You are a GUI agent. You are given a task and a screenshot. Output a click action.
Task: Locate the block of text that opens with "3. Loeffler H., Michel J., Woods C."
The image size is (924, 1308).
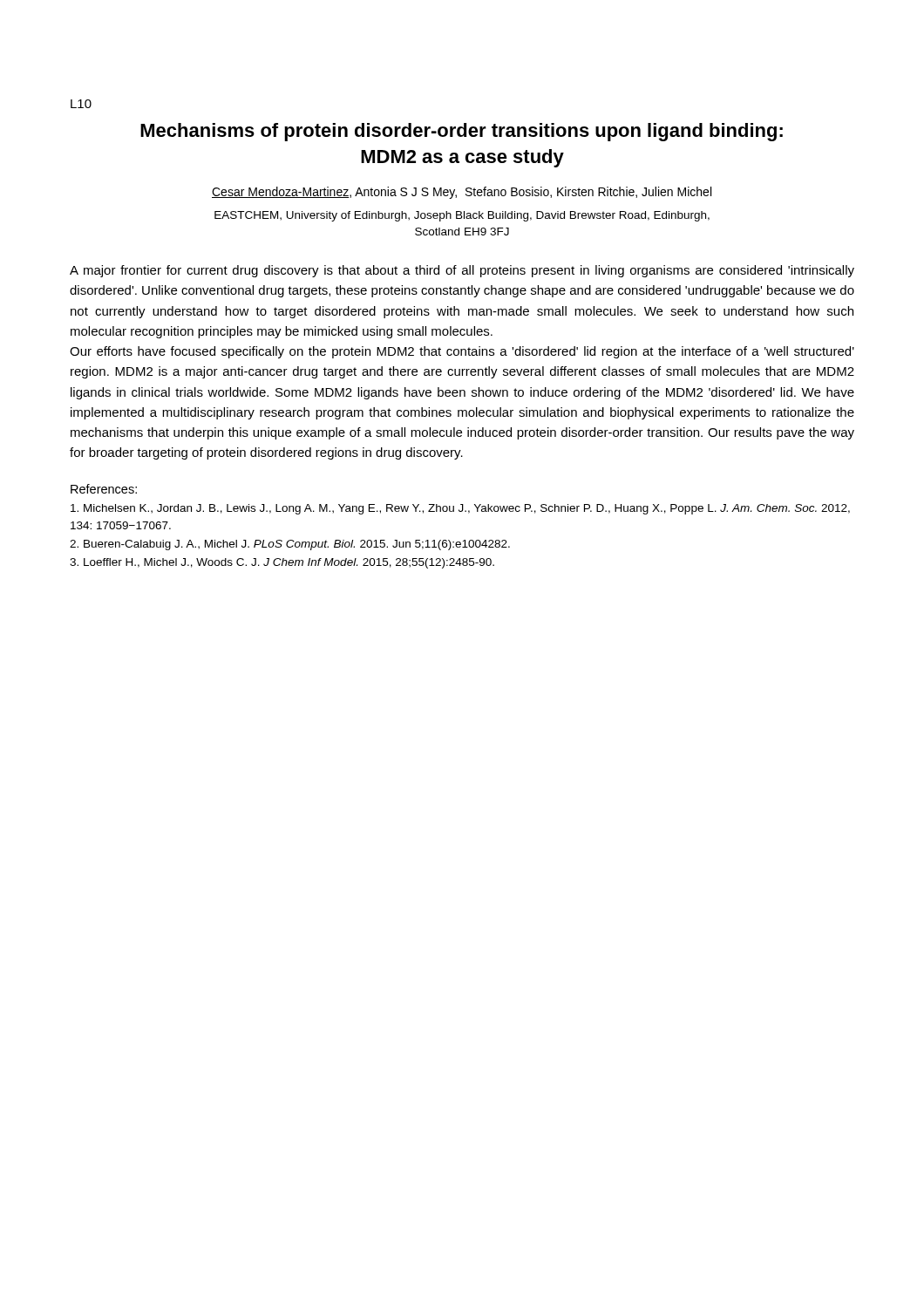[282, 562]
